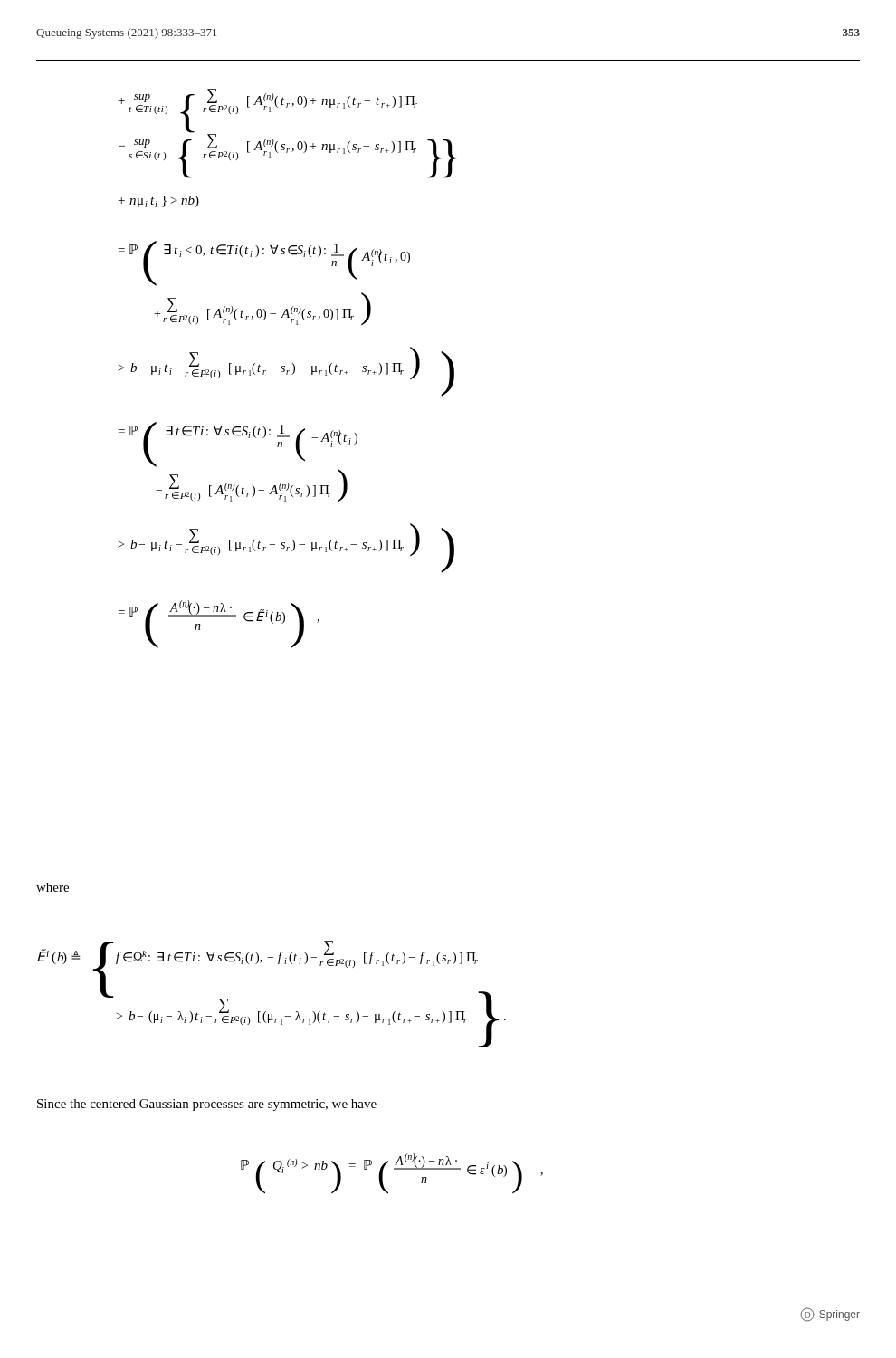Viewport: 896px width, 1358px height.
Task: Click on the text block that says "Since the centered Gaussian processes are"
Action: (206, 1104)
